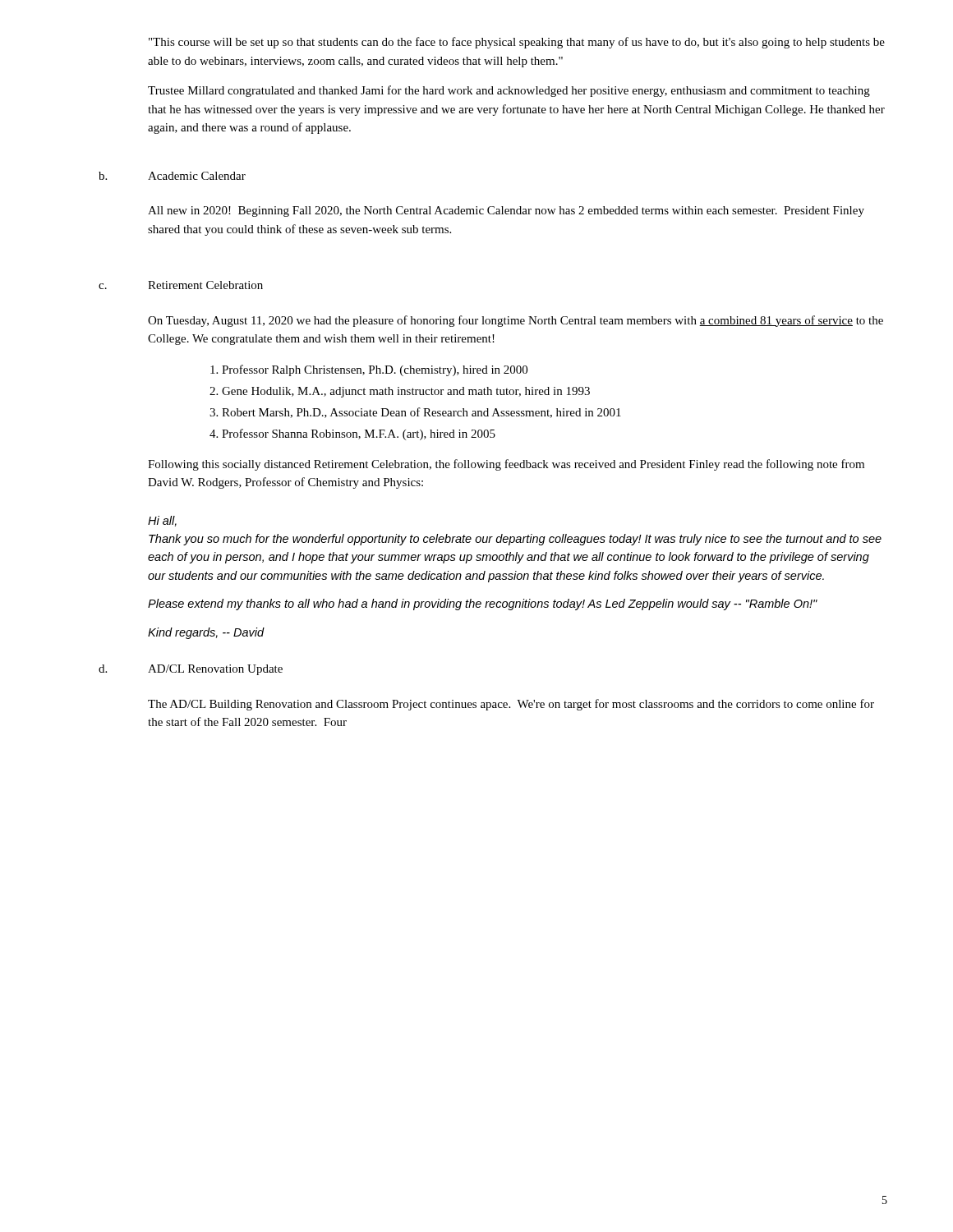
Task: Find the text block with the text "Hi all, Thank you so much"
Action: click(x=515, y=548)
